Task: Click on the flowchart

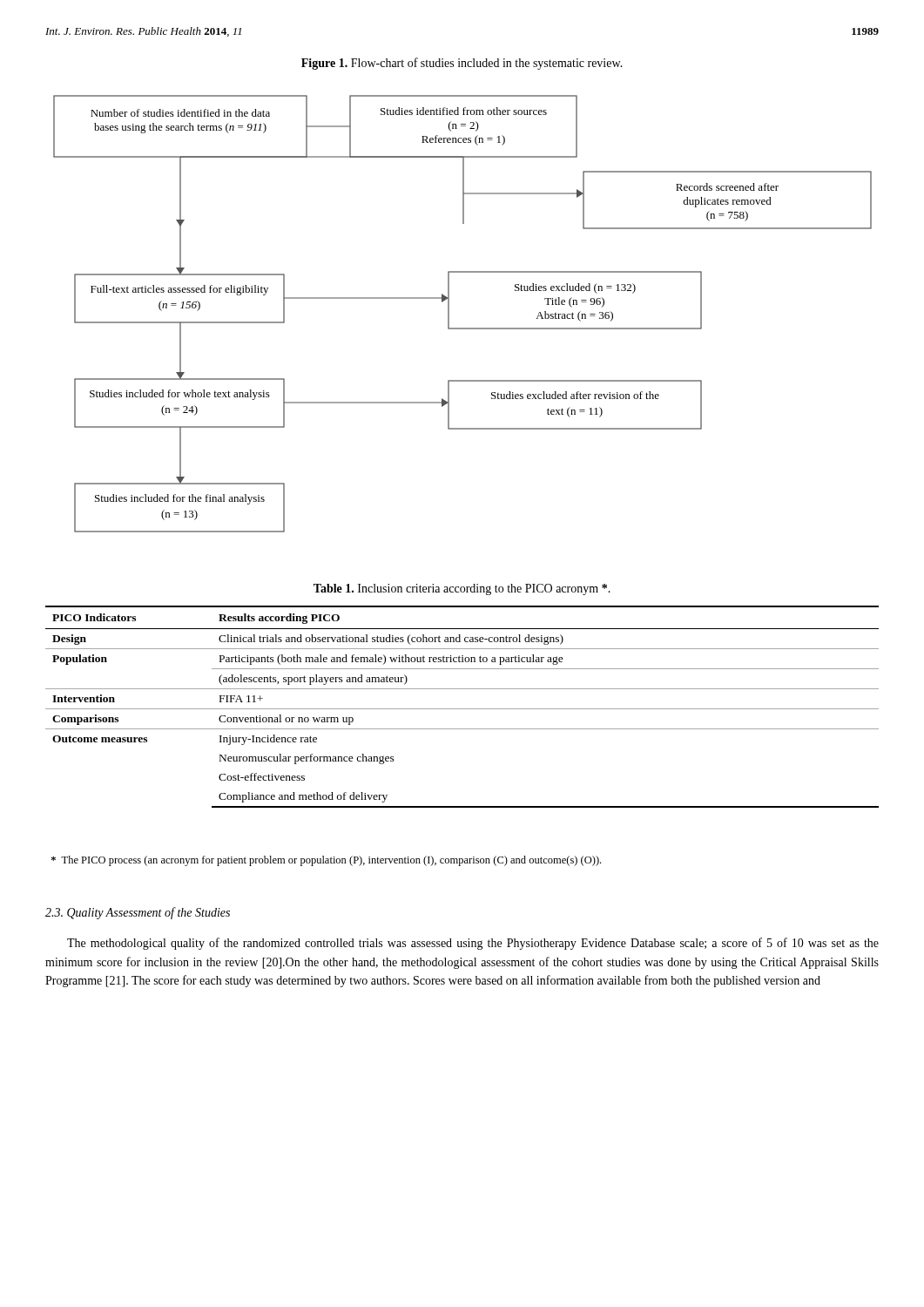Action: 462,324
